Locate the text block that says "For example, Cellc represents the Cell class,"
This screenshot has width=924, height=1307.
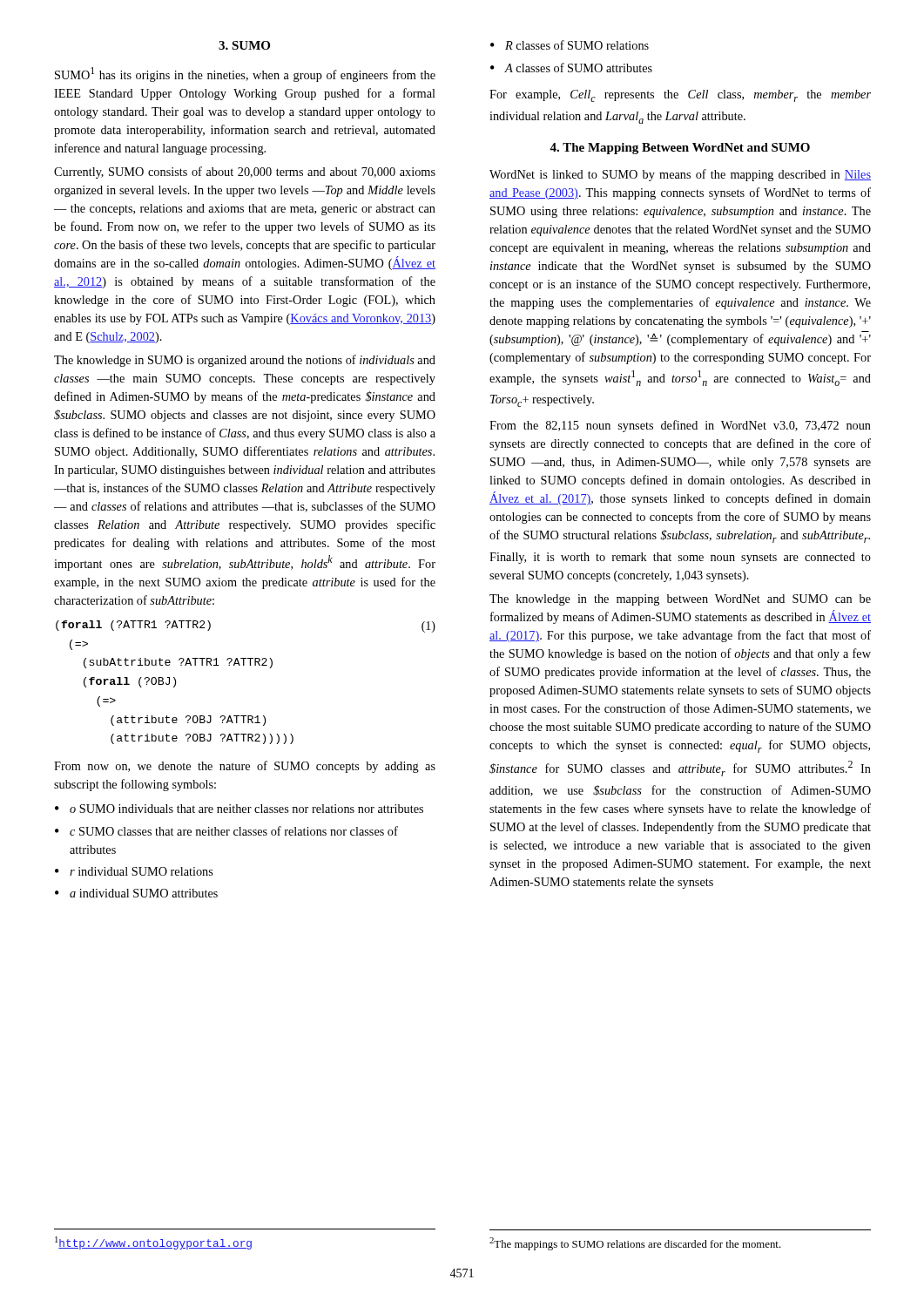(x=680, y=107)
